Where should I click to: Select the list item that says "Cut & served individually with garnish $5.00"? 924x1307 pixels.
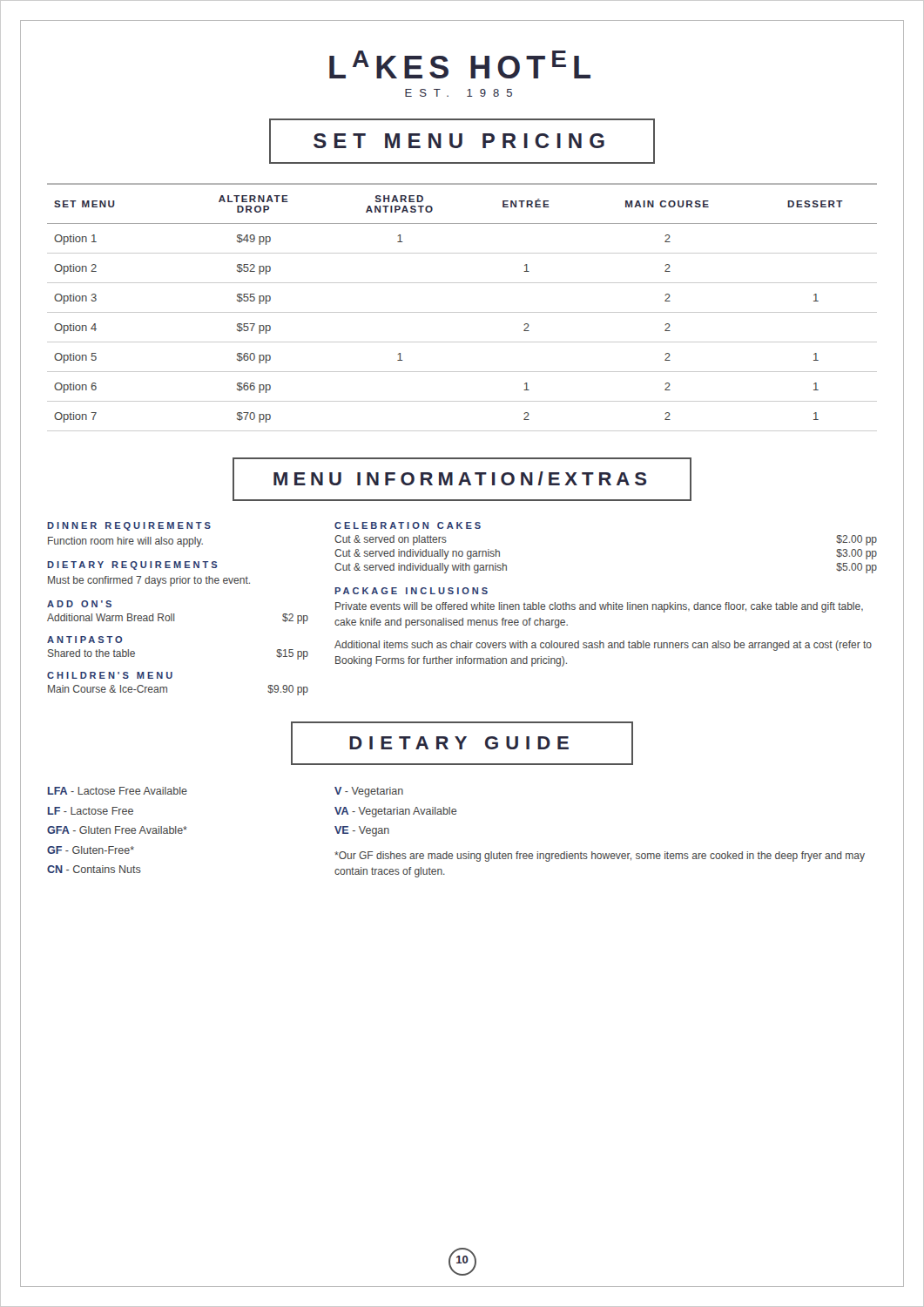(418, 568)
